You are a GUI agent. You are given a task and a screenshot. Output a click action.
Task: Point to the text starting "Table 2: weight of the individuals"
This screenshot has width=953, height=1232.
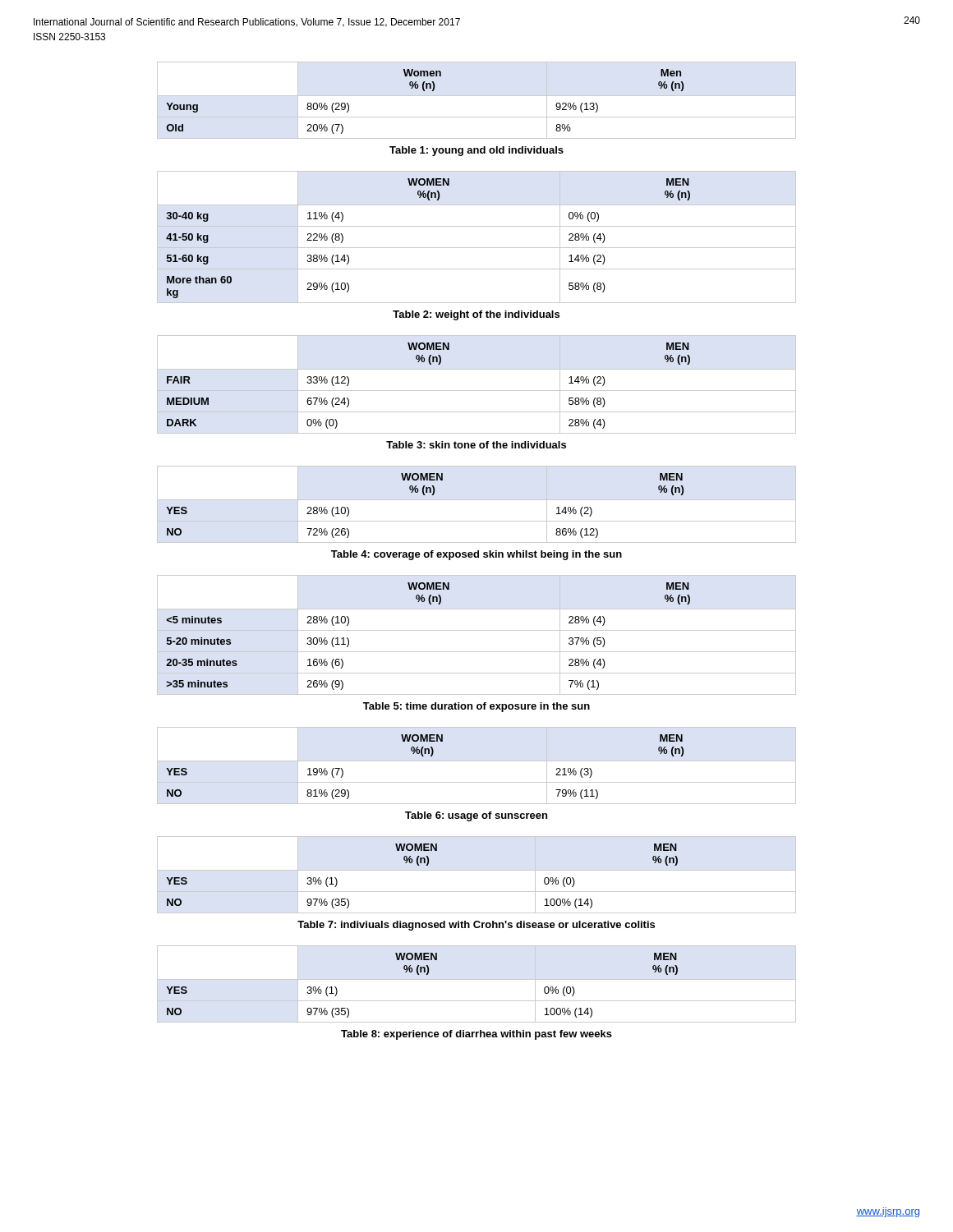(x=476, y=314)
